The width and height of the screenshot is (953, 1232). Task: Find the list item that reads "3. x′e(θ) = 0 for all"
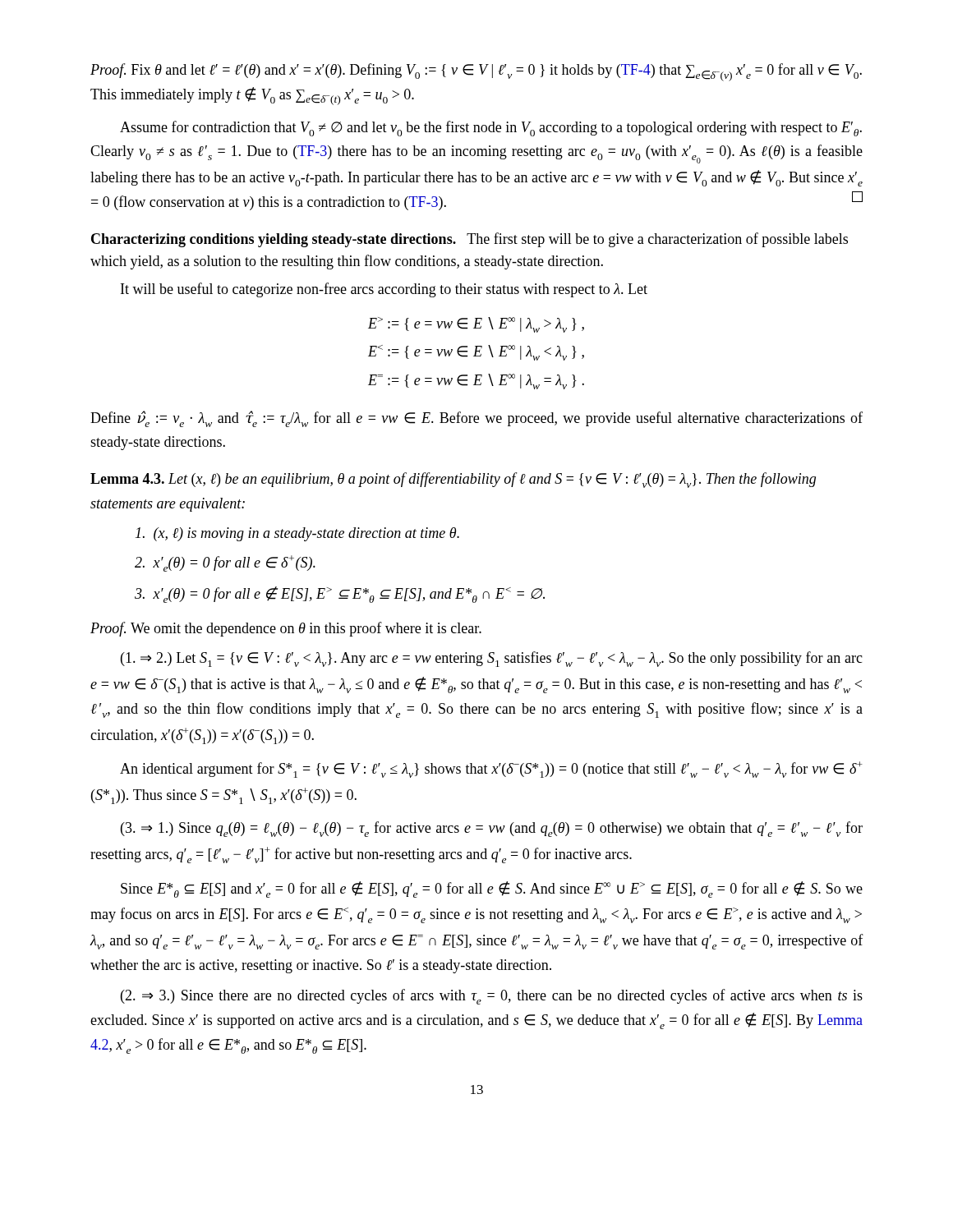click(x=340, y=594)
